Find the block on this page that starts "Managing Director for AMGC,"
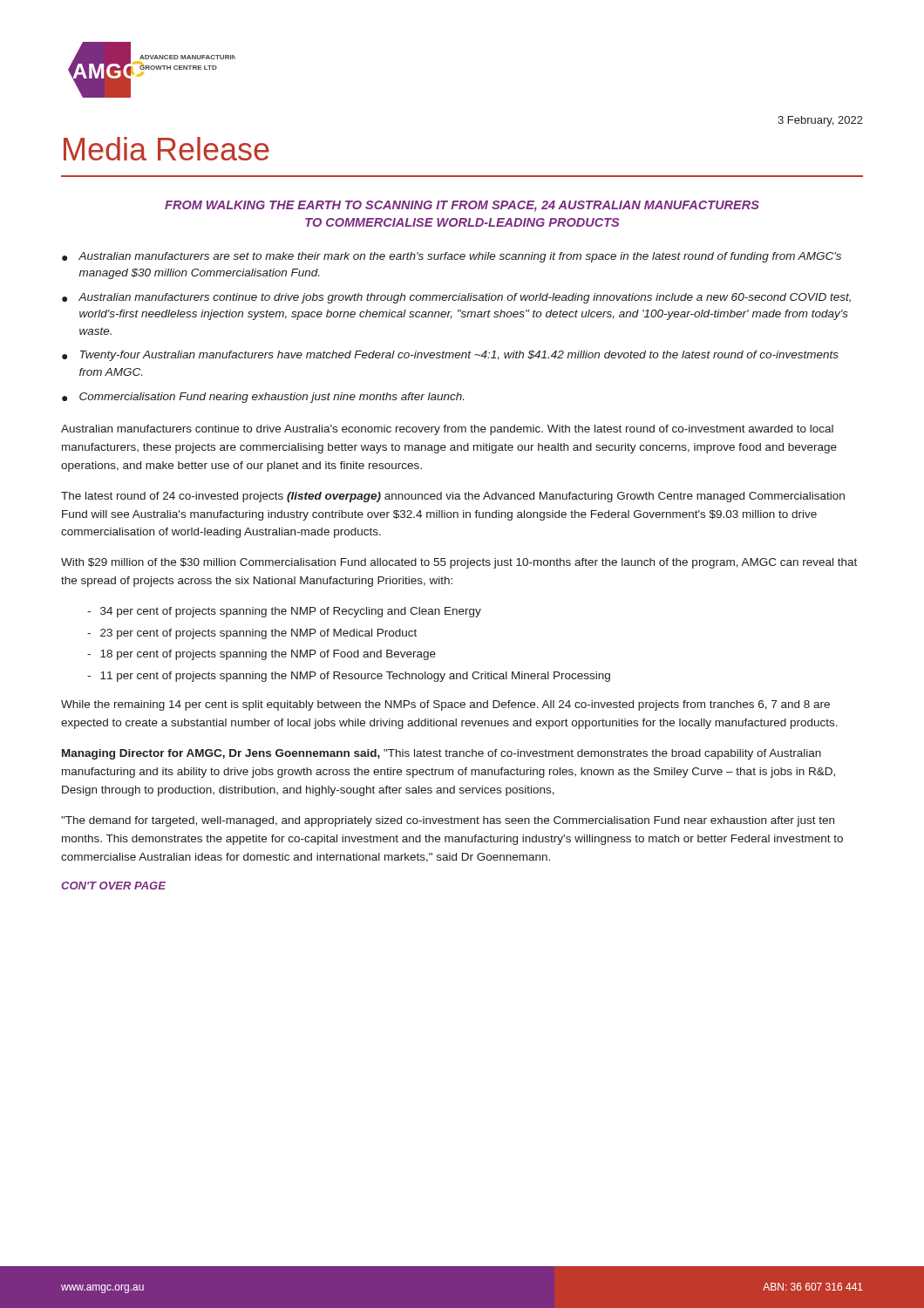 [x=449, y=772]
